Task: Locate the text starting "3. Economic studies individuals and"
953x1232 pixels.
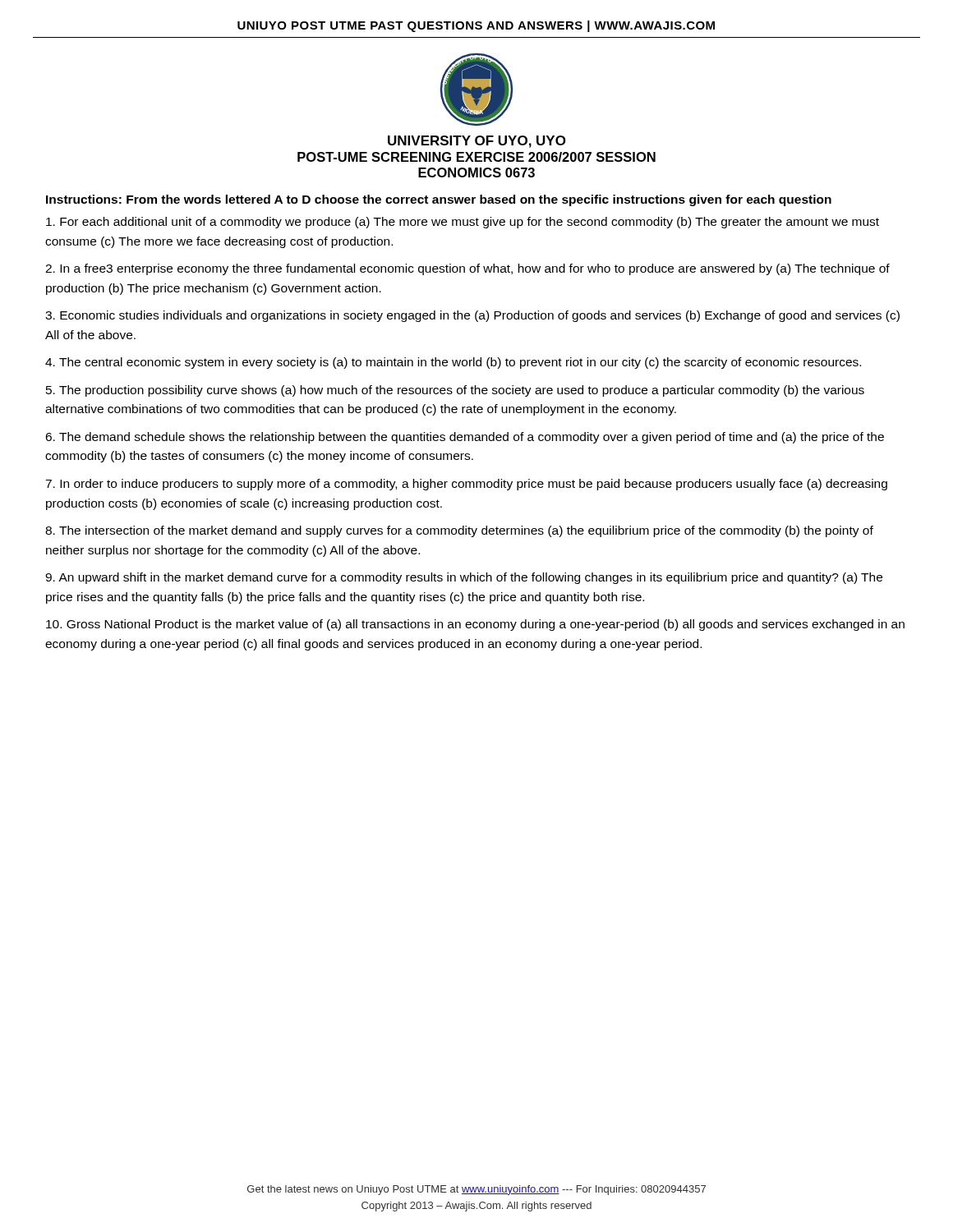Action: (473, 325)
